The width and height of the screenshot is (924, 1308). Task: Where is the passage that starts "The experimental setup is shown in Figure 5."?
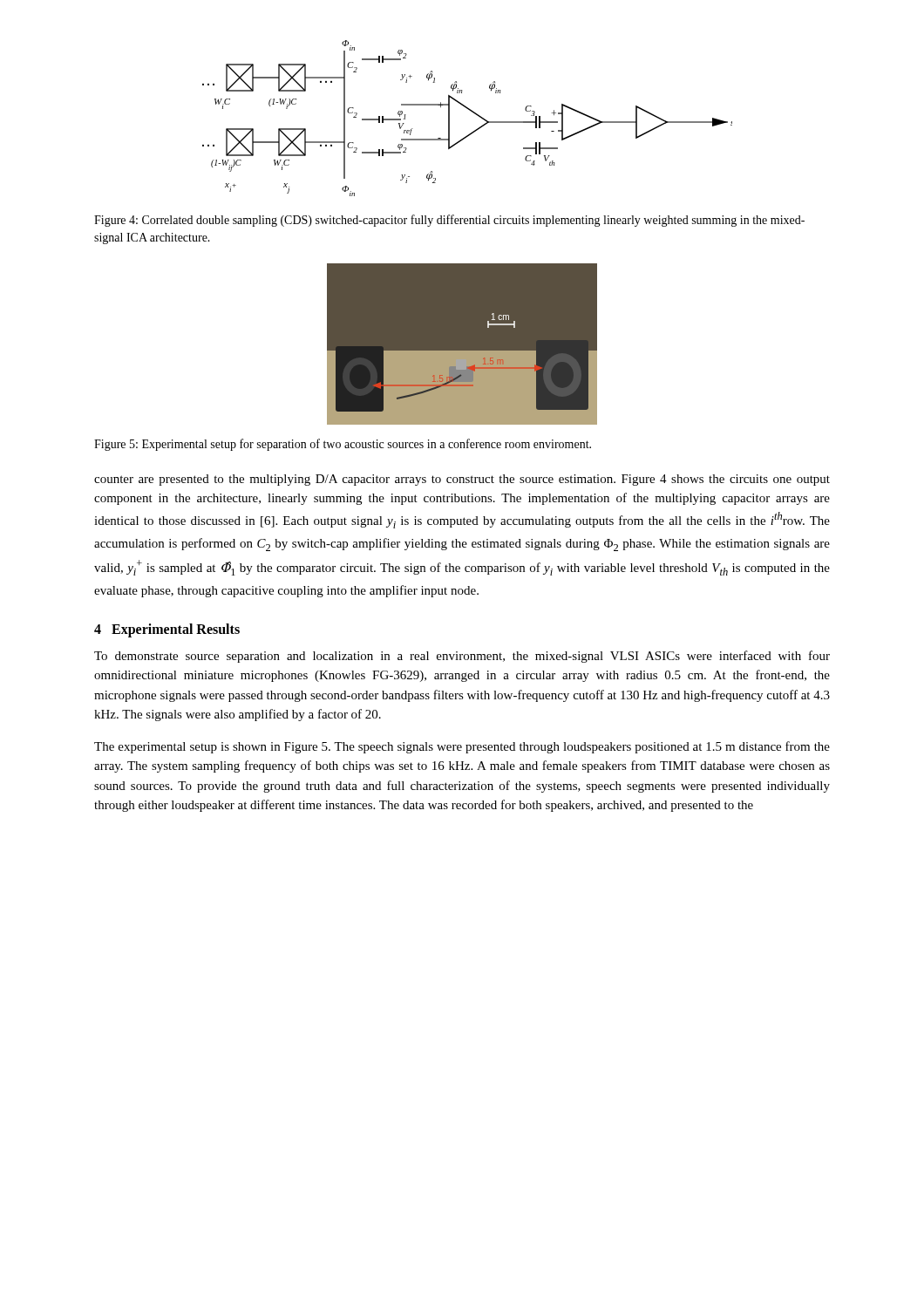point(462,776)
